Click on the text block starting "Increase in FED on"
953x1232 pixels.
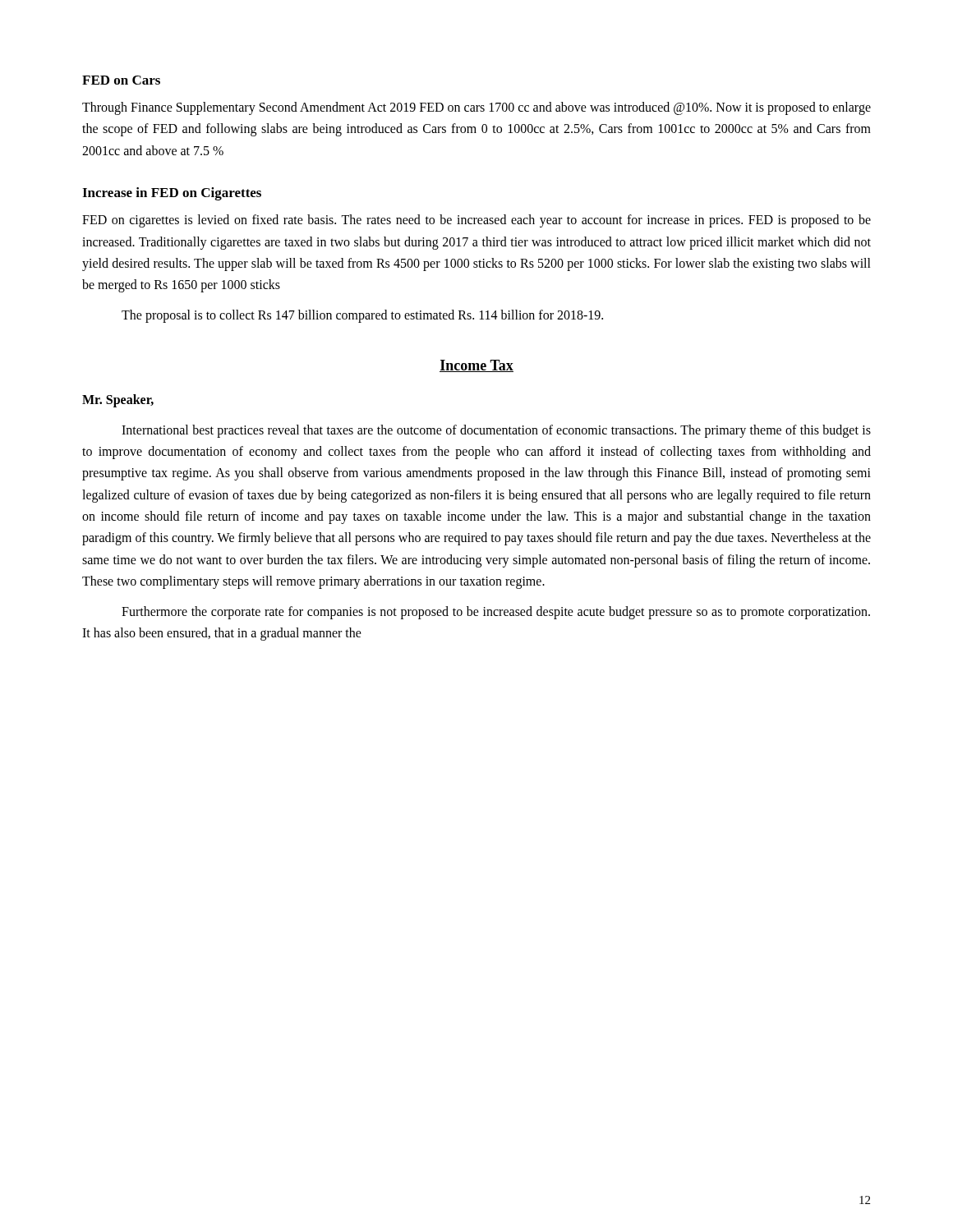coord(172,193)
